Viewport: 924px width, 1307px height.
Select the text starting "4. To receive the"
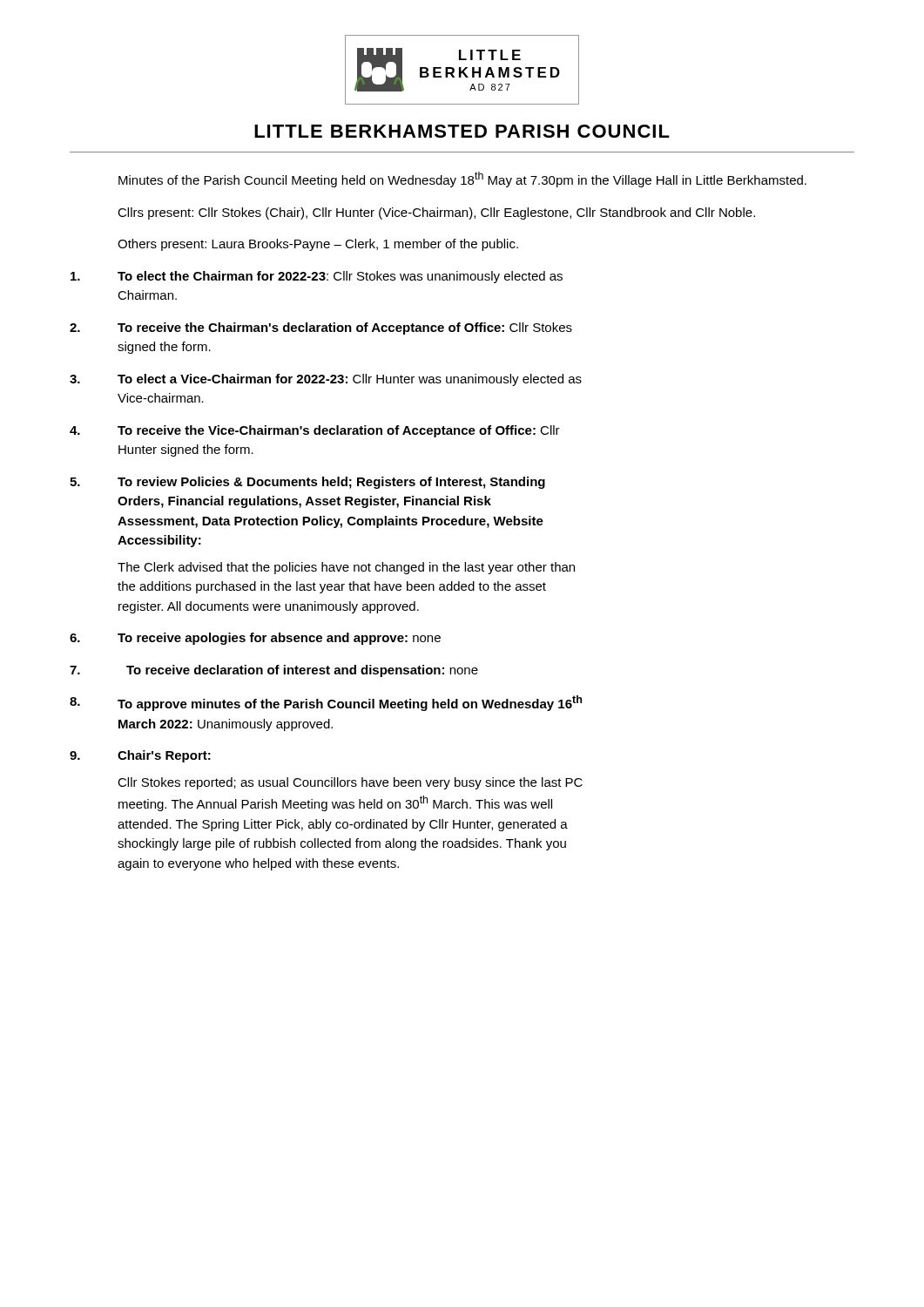point(462,440)
